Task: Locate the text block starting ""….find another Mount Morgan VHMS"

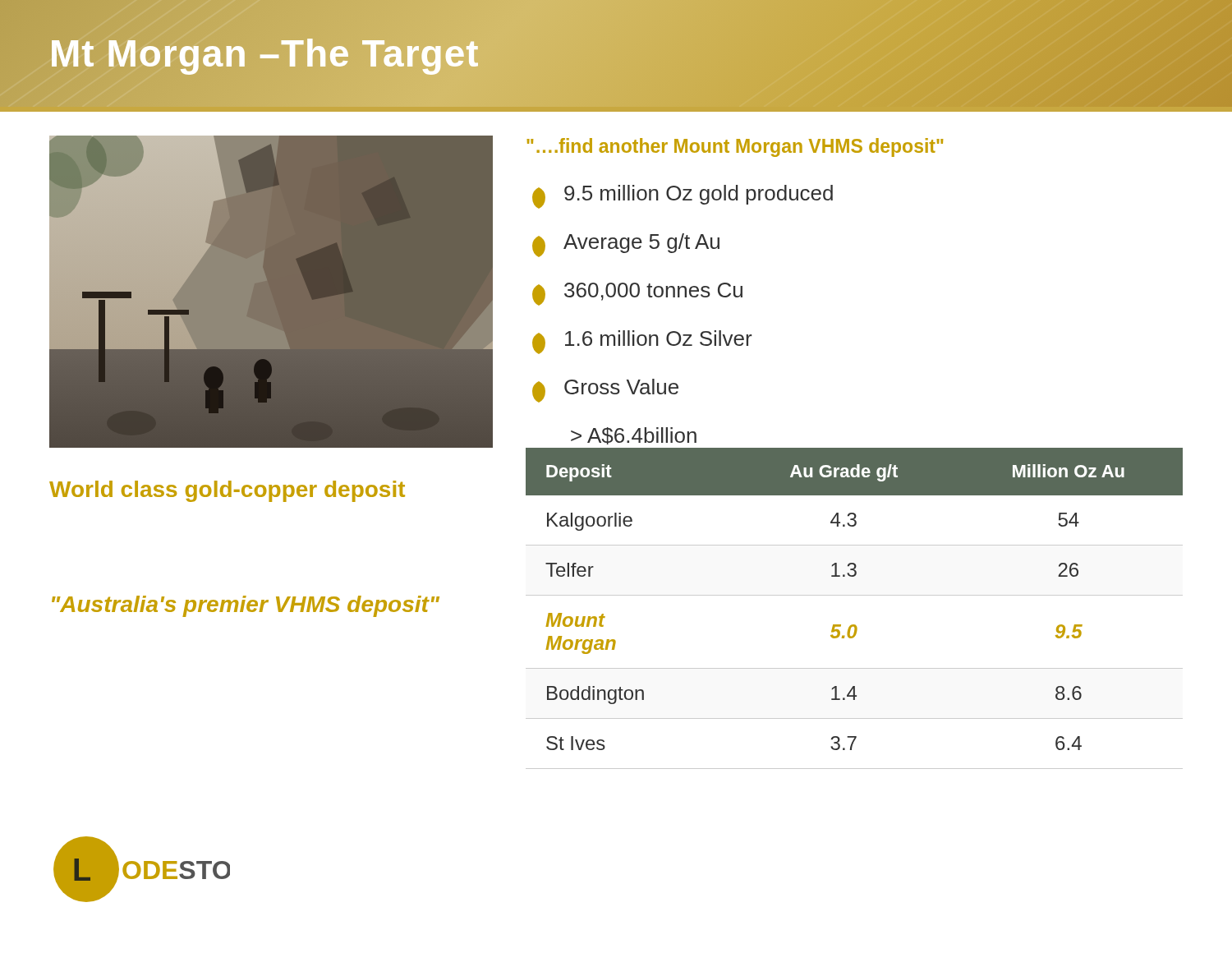Action: [x=735, y=146]
